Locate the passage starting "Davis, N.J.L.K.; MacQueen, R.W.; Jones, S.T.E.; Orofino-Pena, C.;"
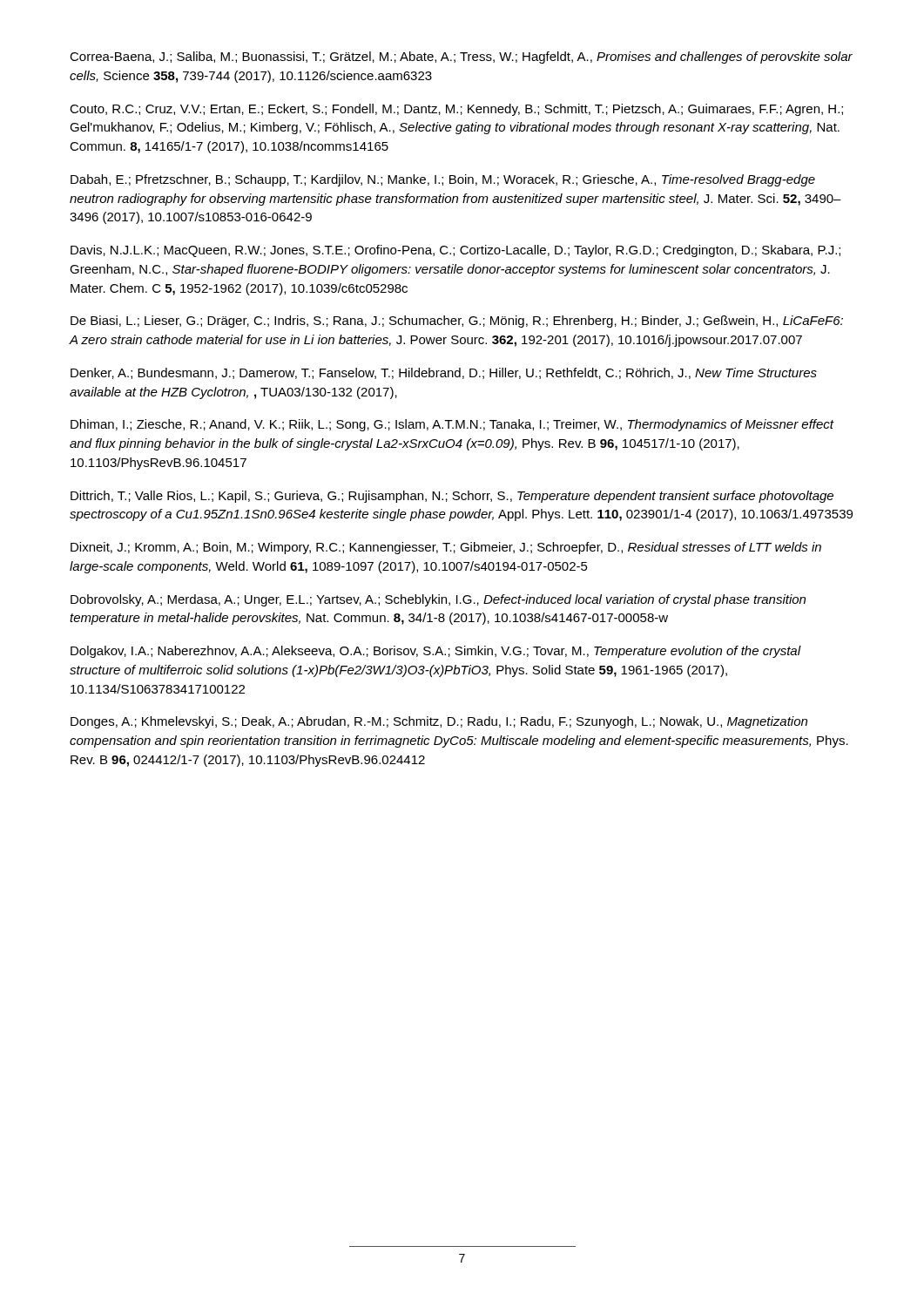The width and height of the screenshot is (924, 1307). click(x=456, y=269)
